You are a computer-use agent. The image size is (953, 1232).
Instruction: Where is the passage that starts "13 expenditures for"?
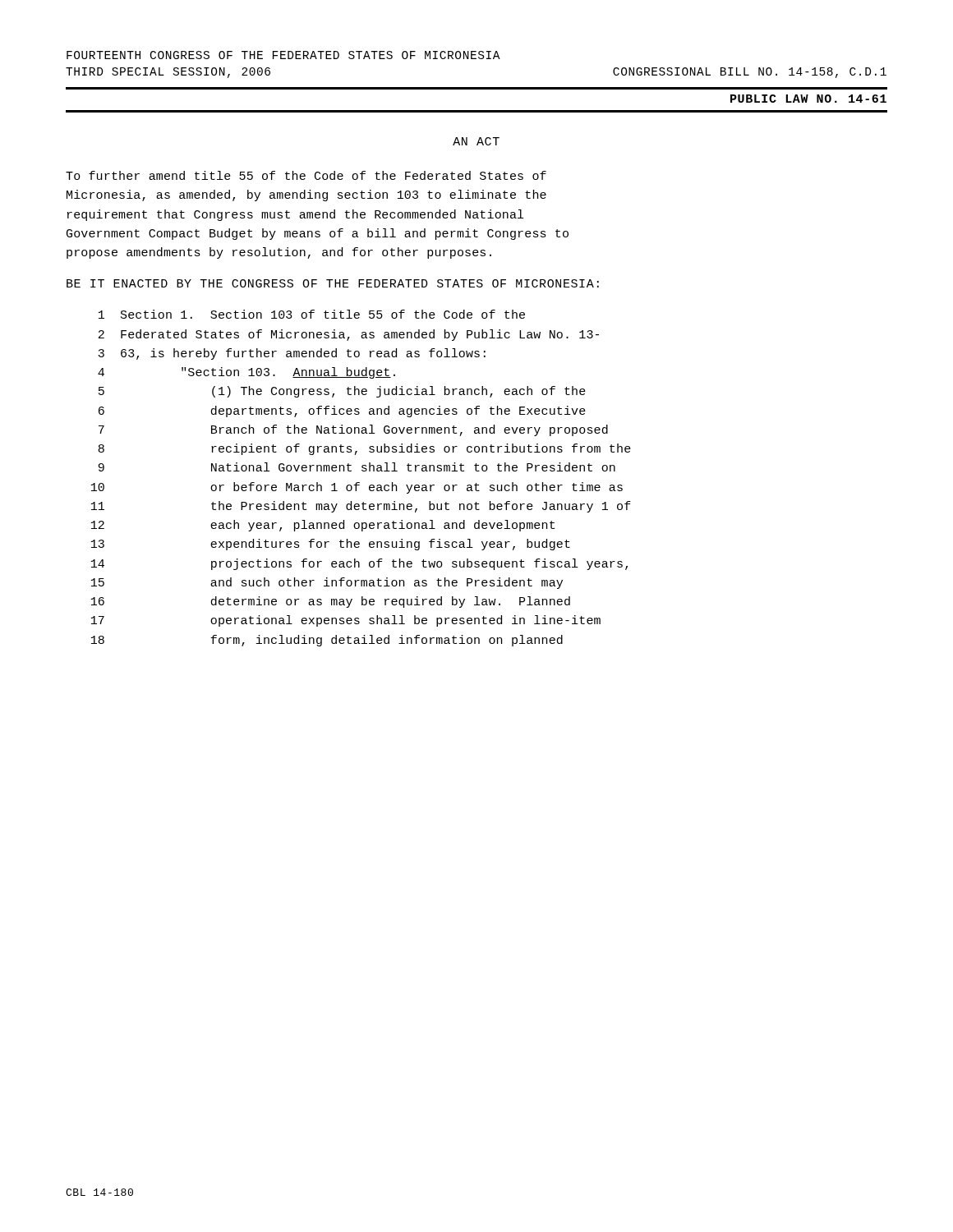click(476, 545)
